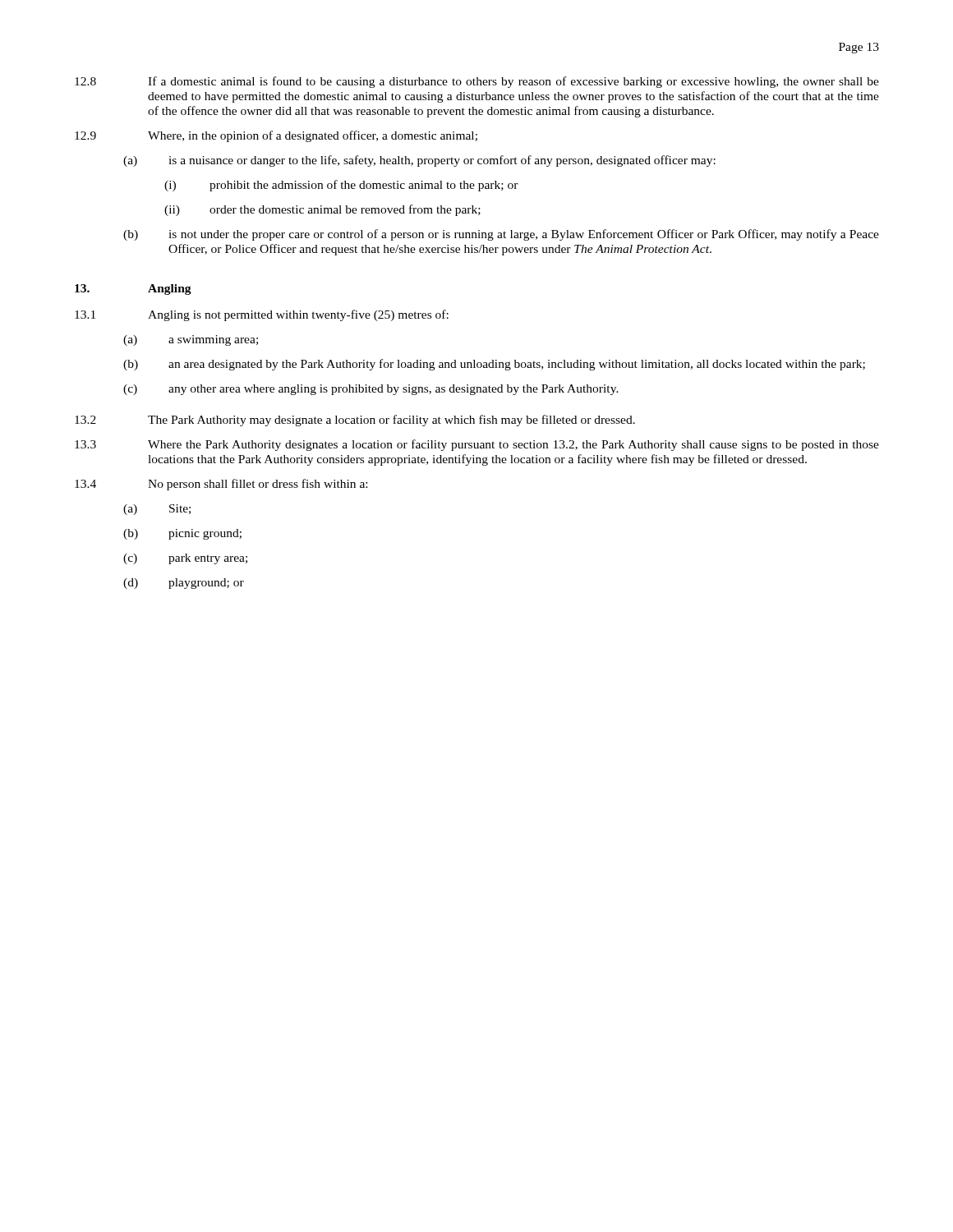Viewport: 953px width, 1232px height.
Task: Point to the block beginning "12.9 Where, in"
Action: [476, 136]
